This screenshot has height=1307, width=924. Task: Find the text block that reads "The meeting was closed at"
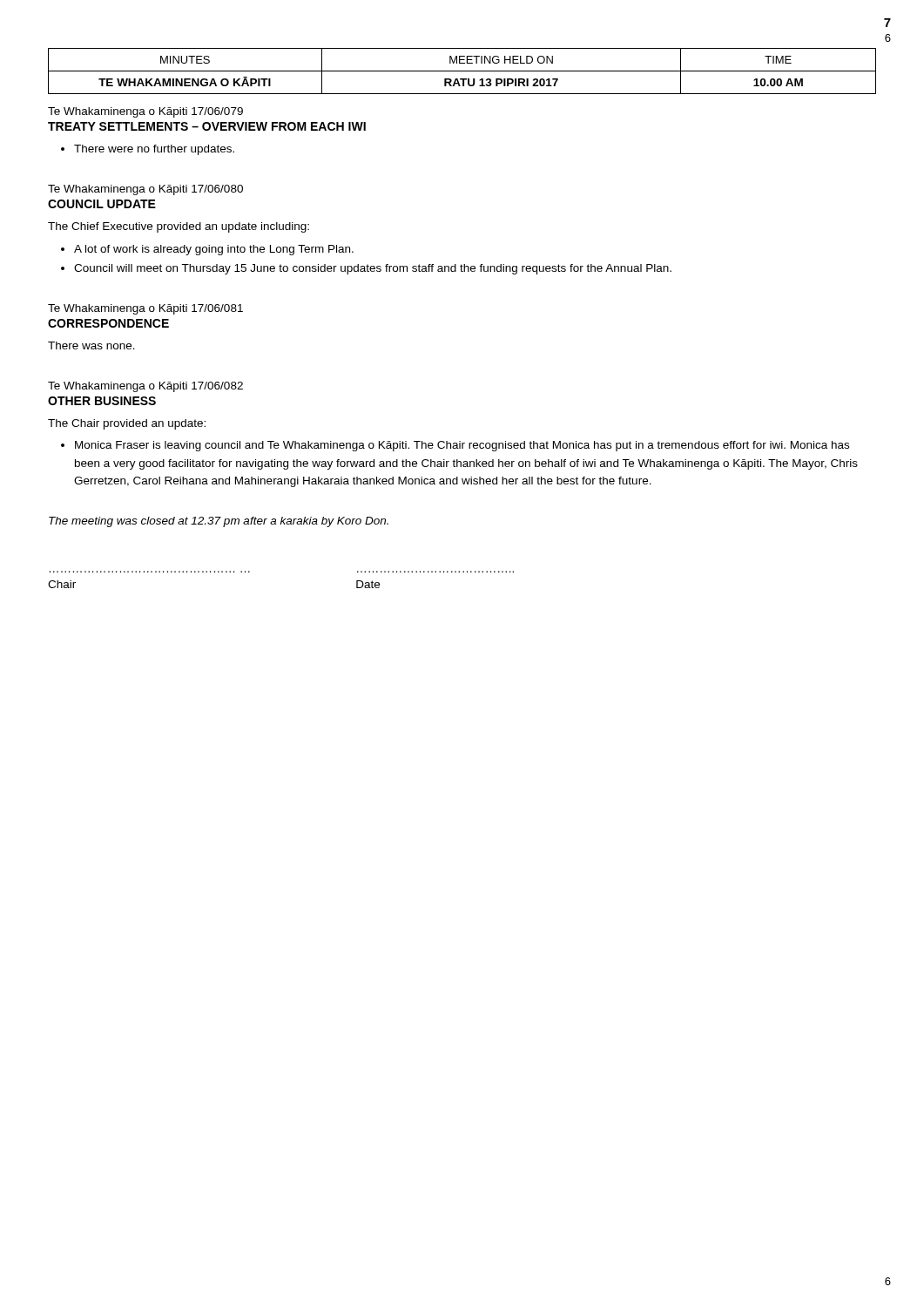pyautogui.click(x=219, y=521)
